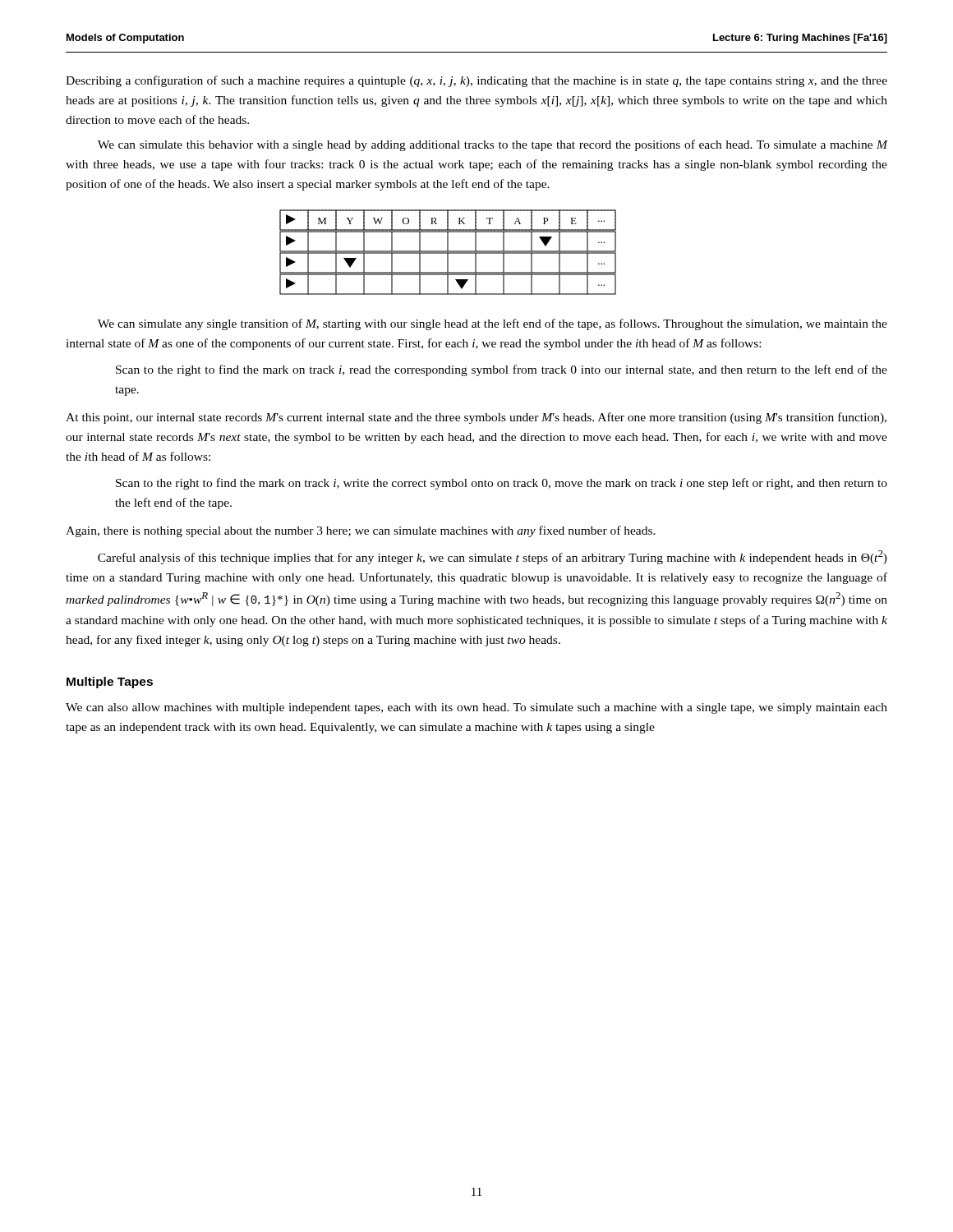
Task: Find the block on this page that starts "We can simulate any single transition of M,"
Action: (x=476, y=333)
